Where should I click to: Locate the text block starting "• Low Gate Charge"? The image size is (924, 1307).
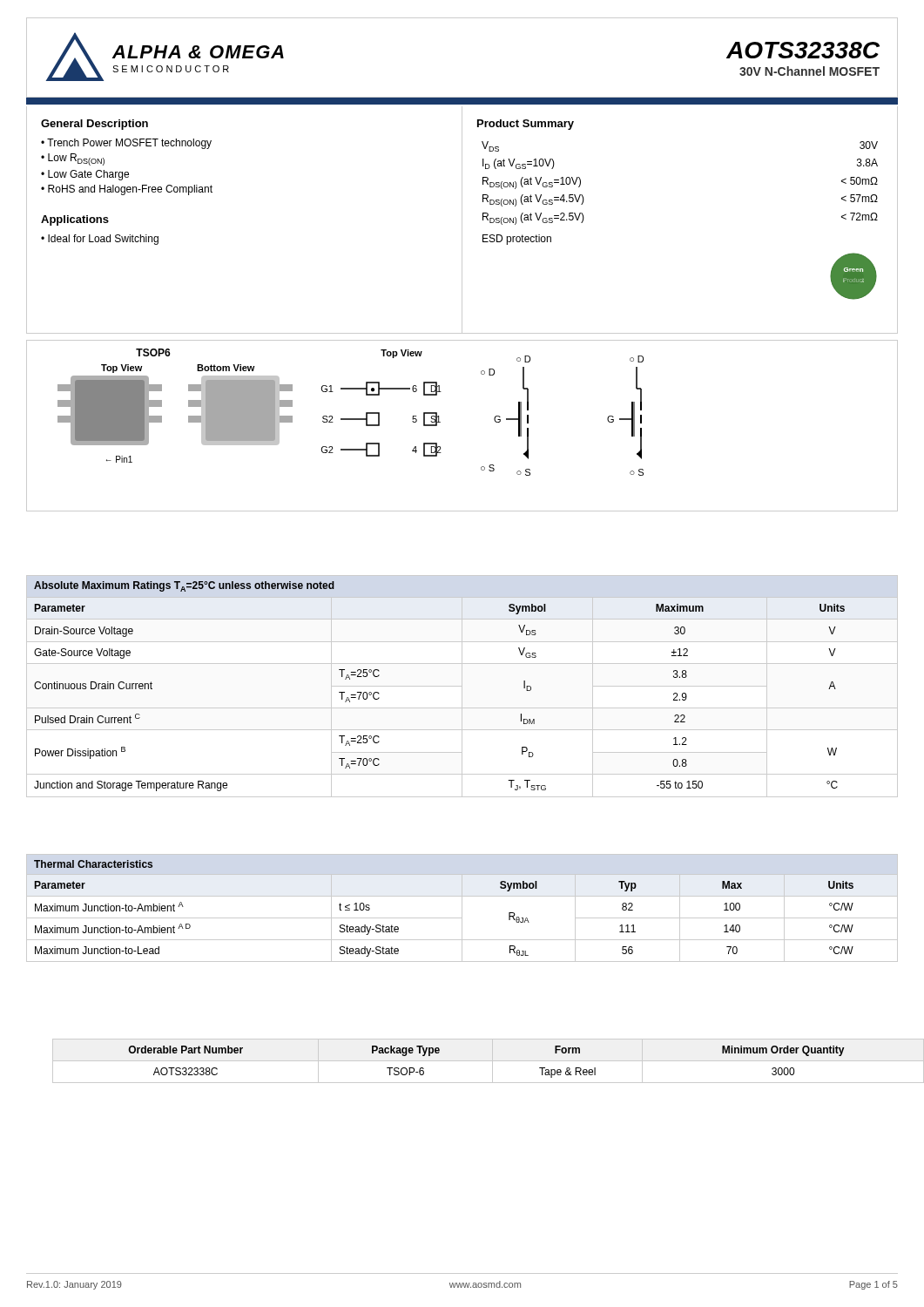click(x=85, y=175)
